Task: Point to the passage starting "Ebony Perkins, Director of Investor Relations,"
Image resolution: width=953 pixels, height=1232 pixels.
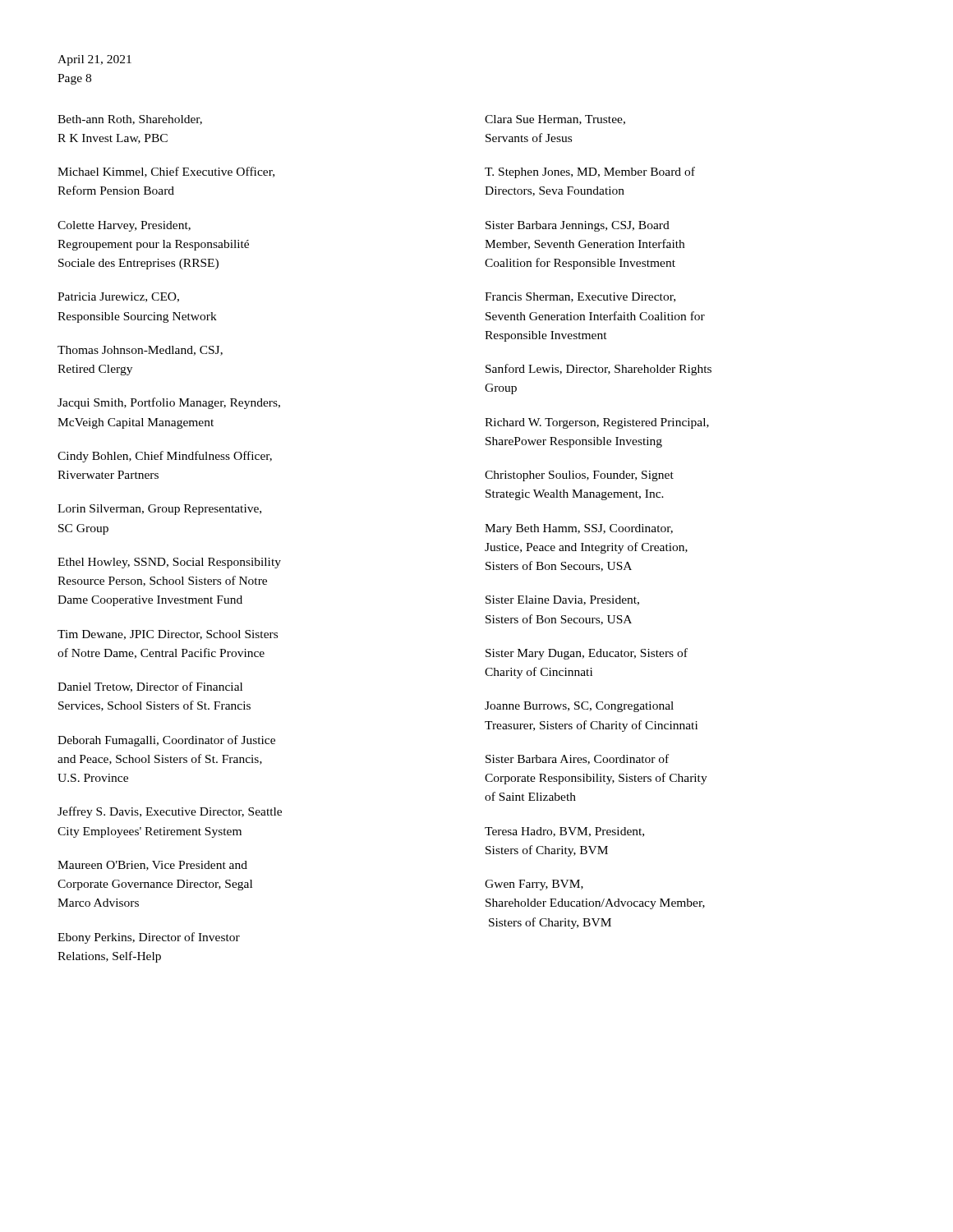Action: 149,946
